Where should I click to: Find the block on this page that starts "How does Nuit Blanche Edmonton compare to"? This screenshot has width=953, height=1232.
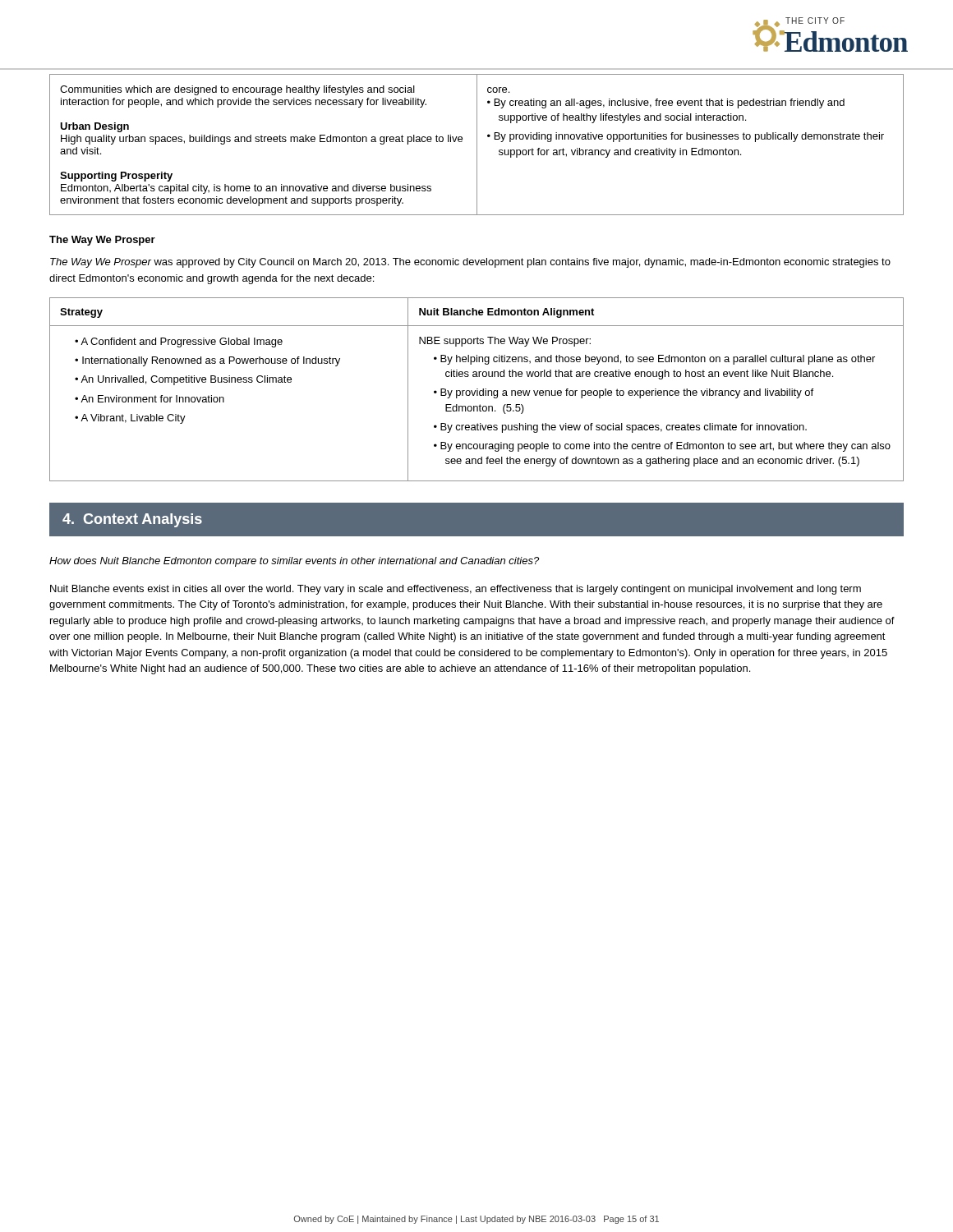(x=294, y=561)
